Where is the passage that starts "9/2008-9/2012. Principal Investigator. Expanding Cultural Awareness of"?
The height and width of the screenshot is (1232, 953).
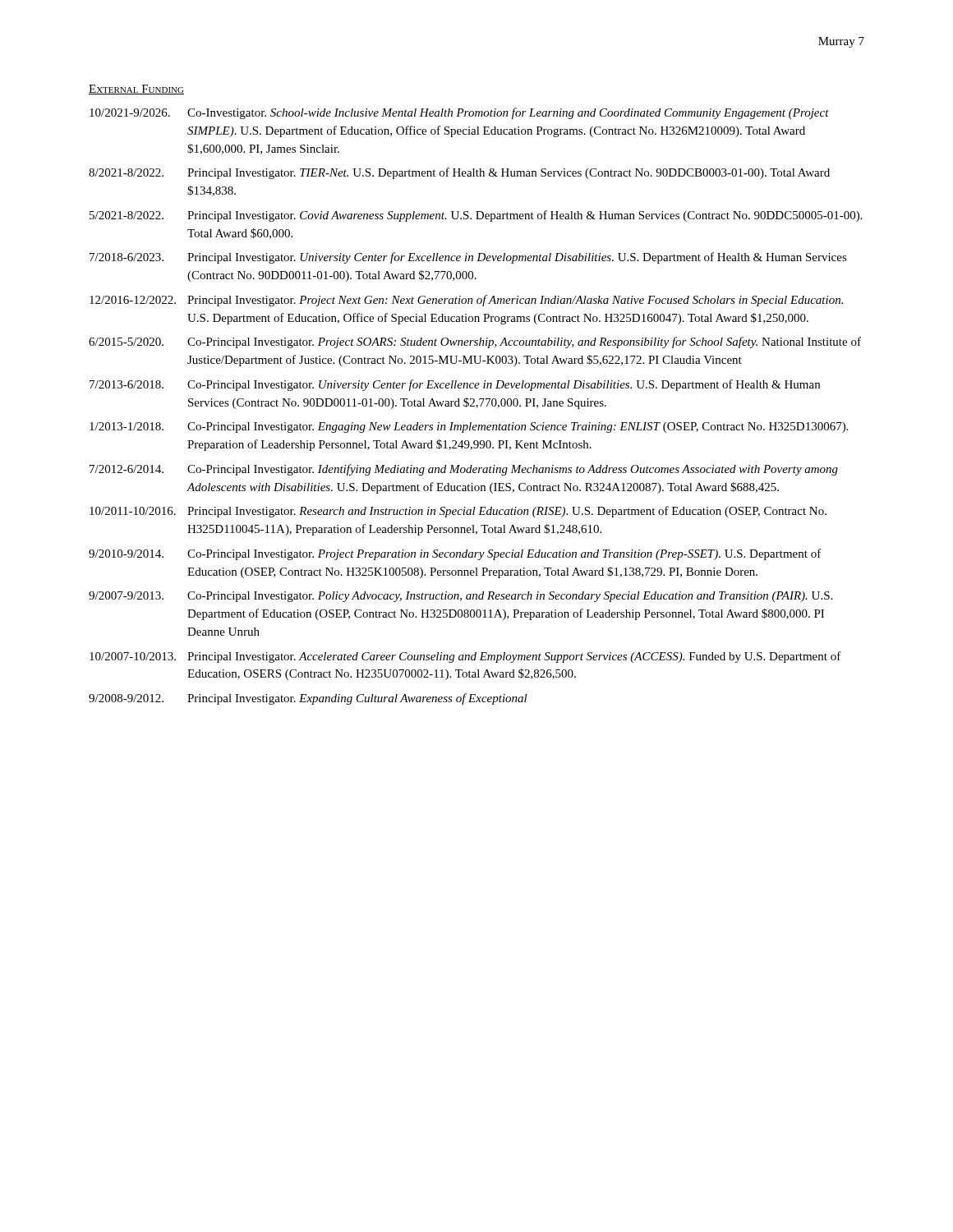point(476,699)
